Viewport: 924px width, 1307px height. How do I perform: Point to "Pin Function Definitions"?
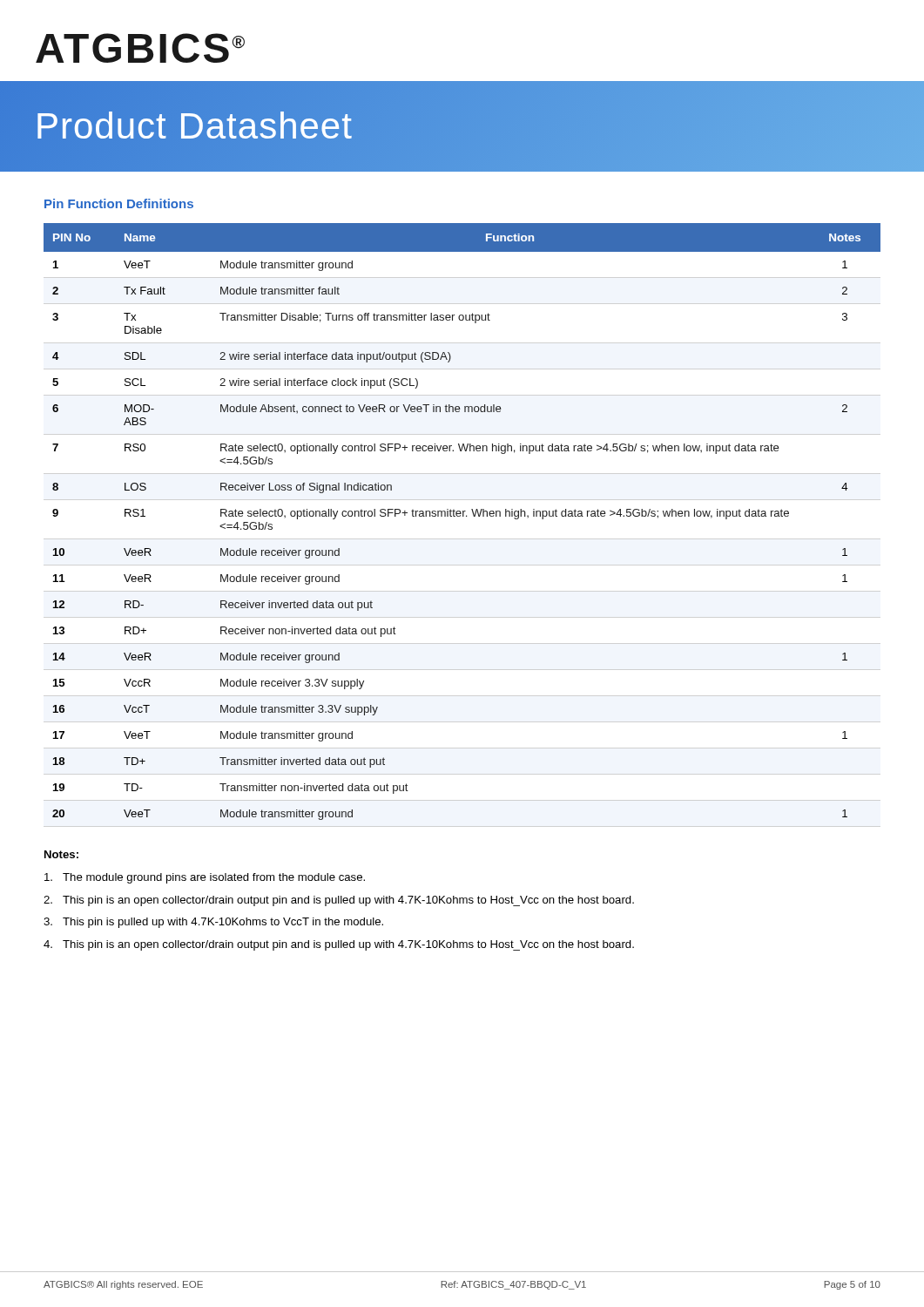point(119,203)
